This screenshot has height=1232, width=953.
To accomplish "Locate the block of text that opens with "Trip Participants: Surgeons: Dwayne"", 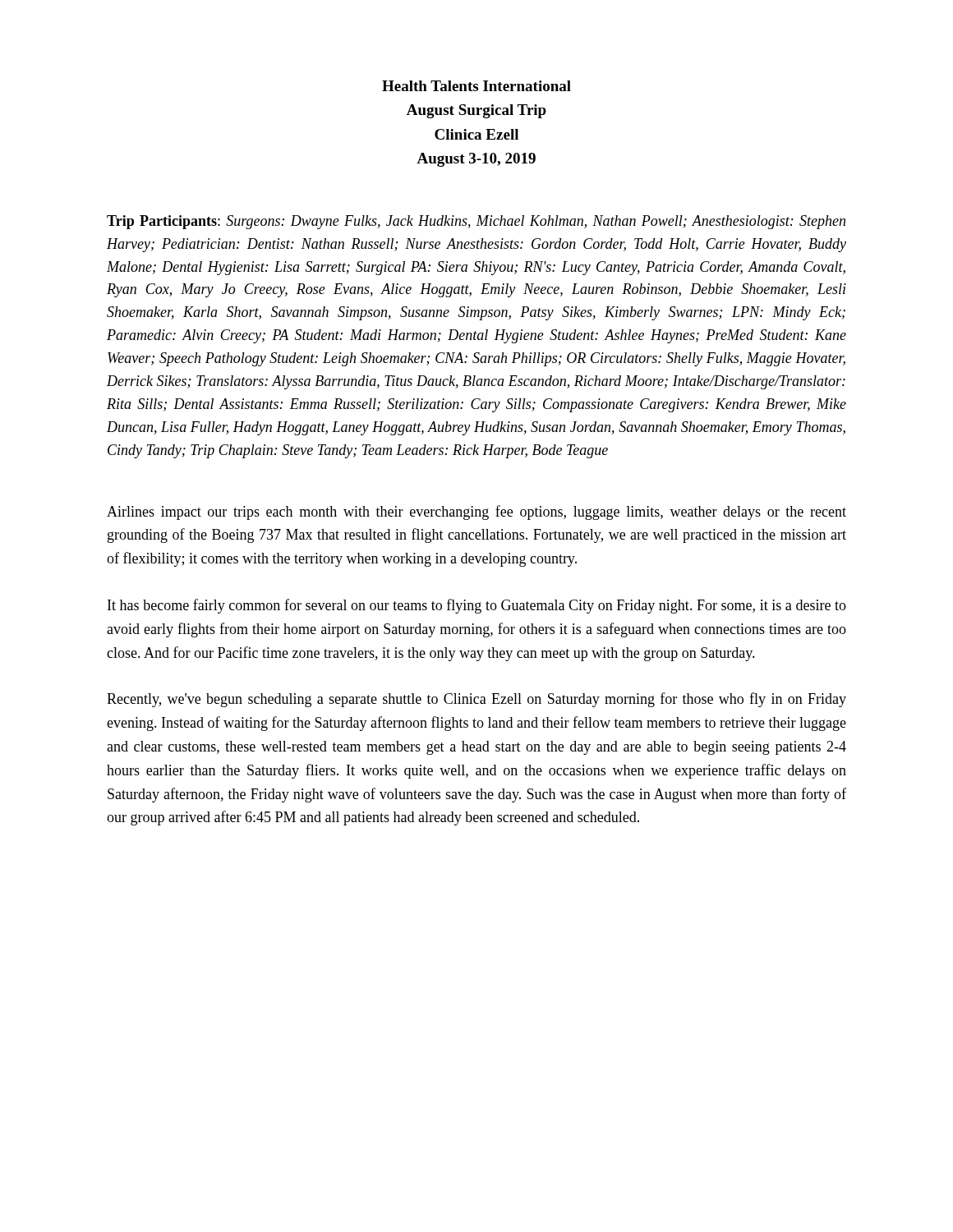I will [476, 335].
